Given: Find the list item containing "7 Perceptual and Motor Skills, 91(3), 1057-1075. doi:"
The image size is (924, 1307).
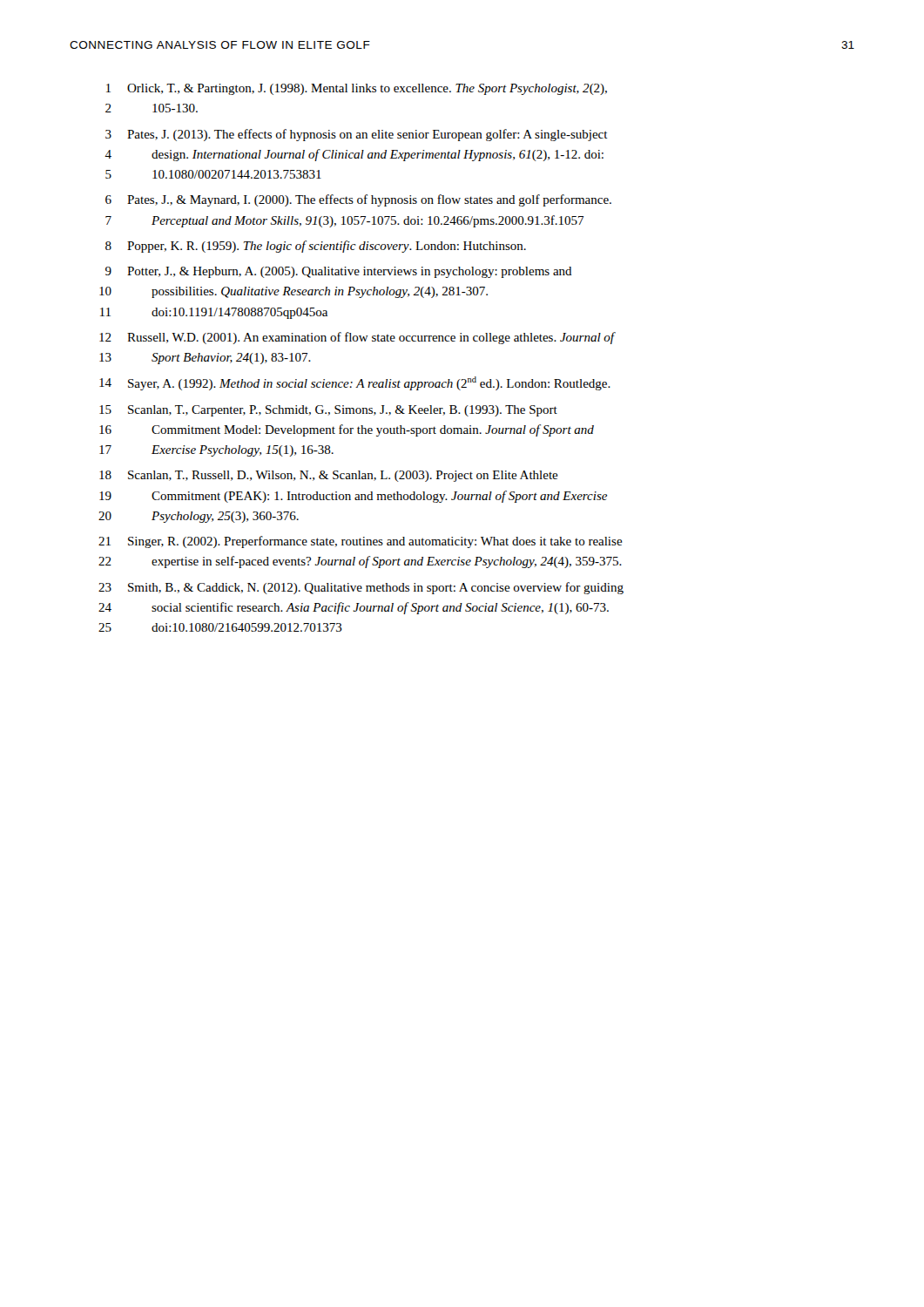Looking at the screenshot, I should tap(462, 221).
